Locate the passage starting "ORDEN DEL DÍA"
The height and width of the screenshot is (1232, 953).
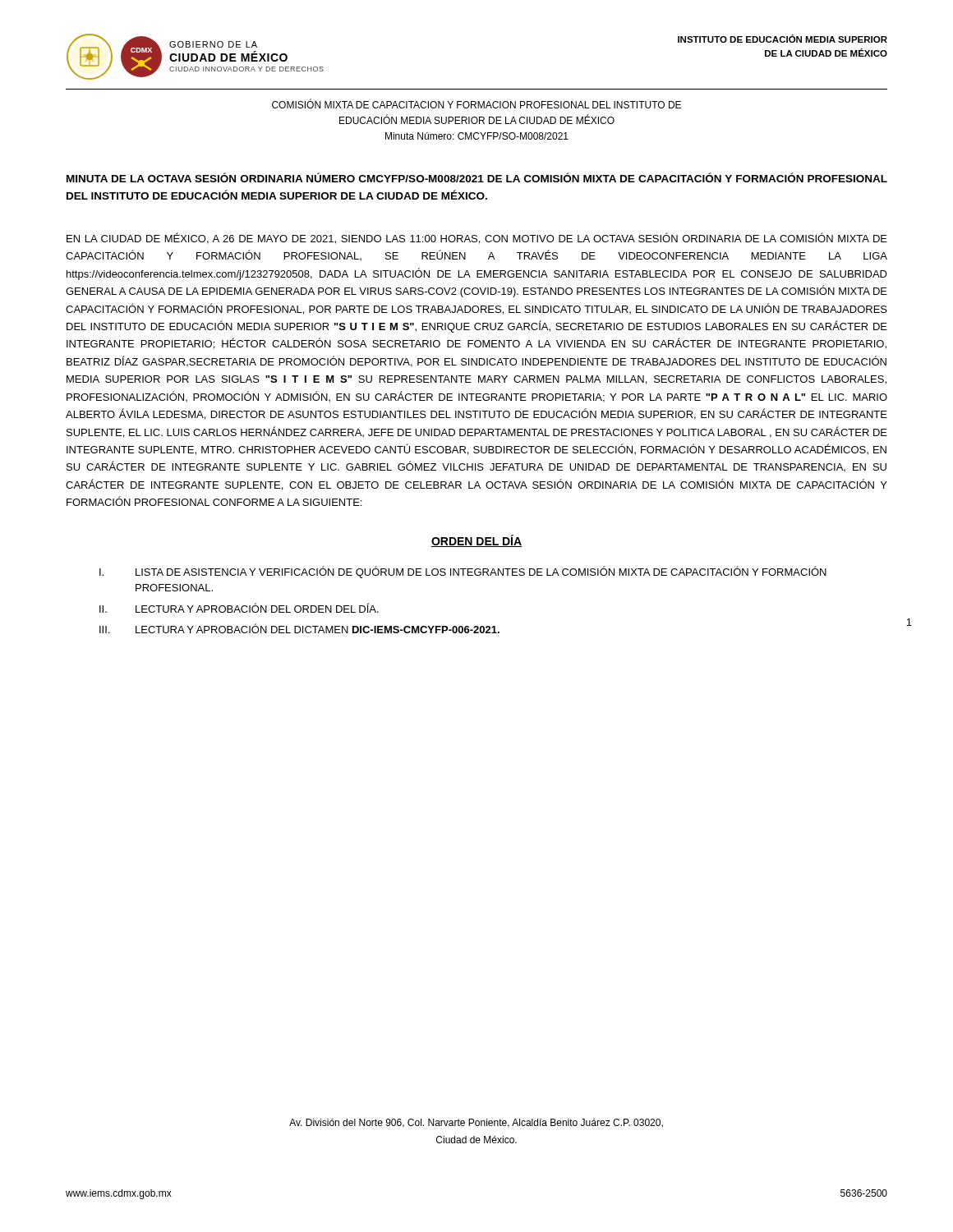point(476,541)
